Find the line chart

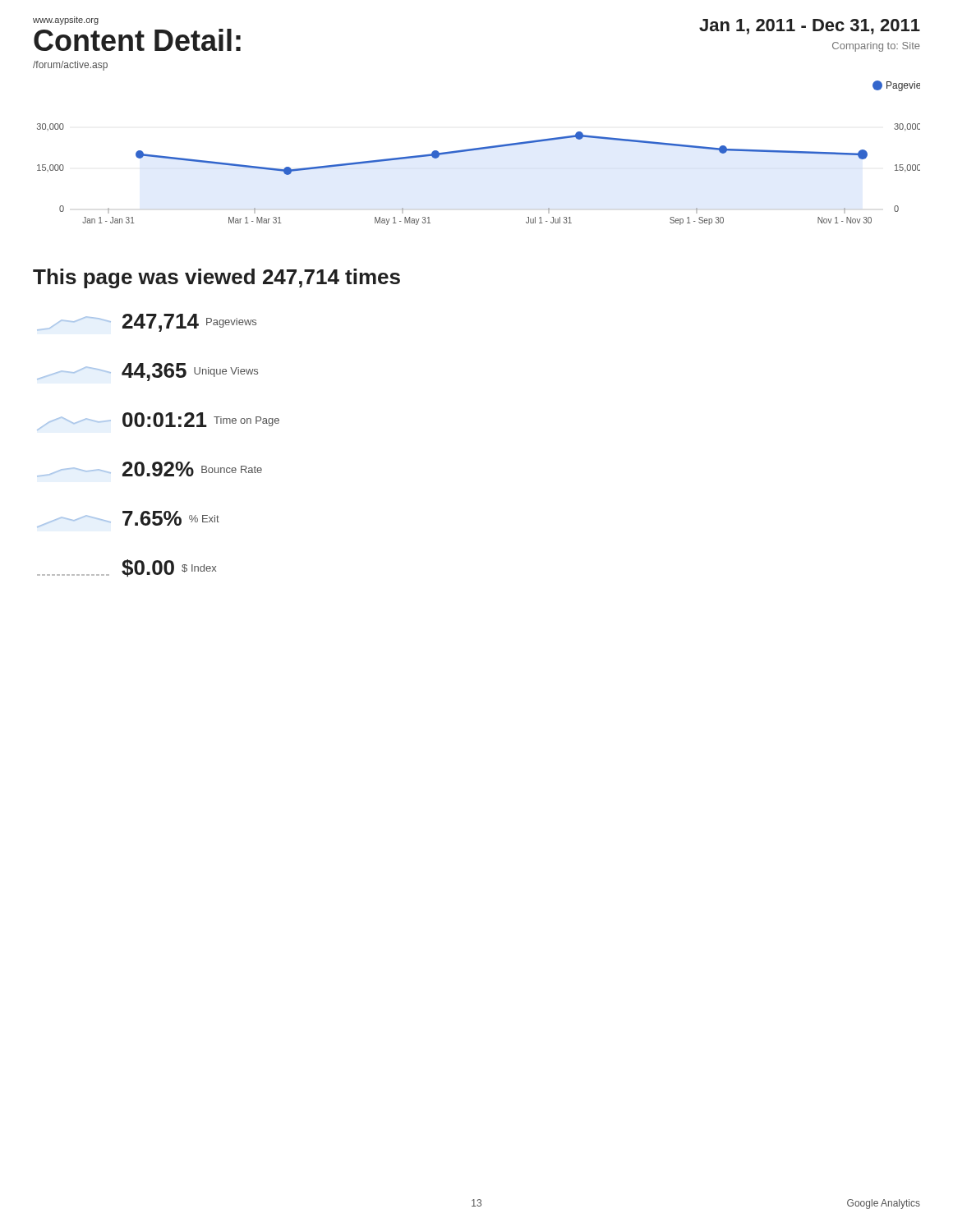click(x=476, y=164)
